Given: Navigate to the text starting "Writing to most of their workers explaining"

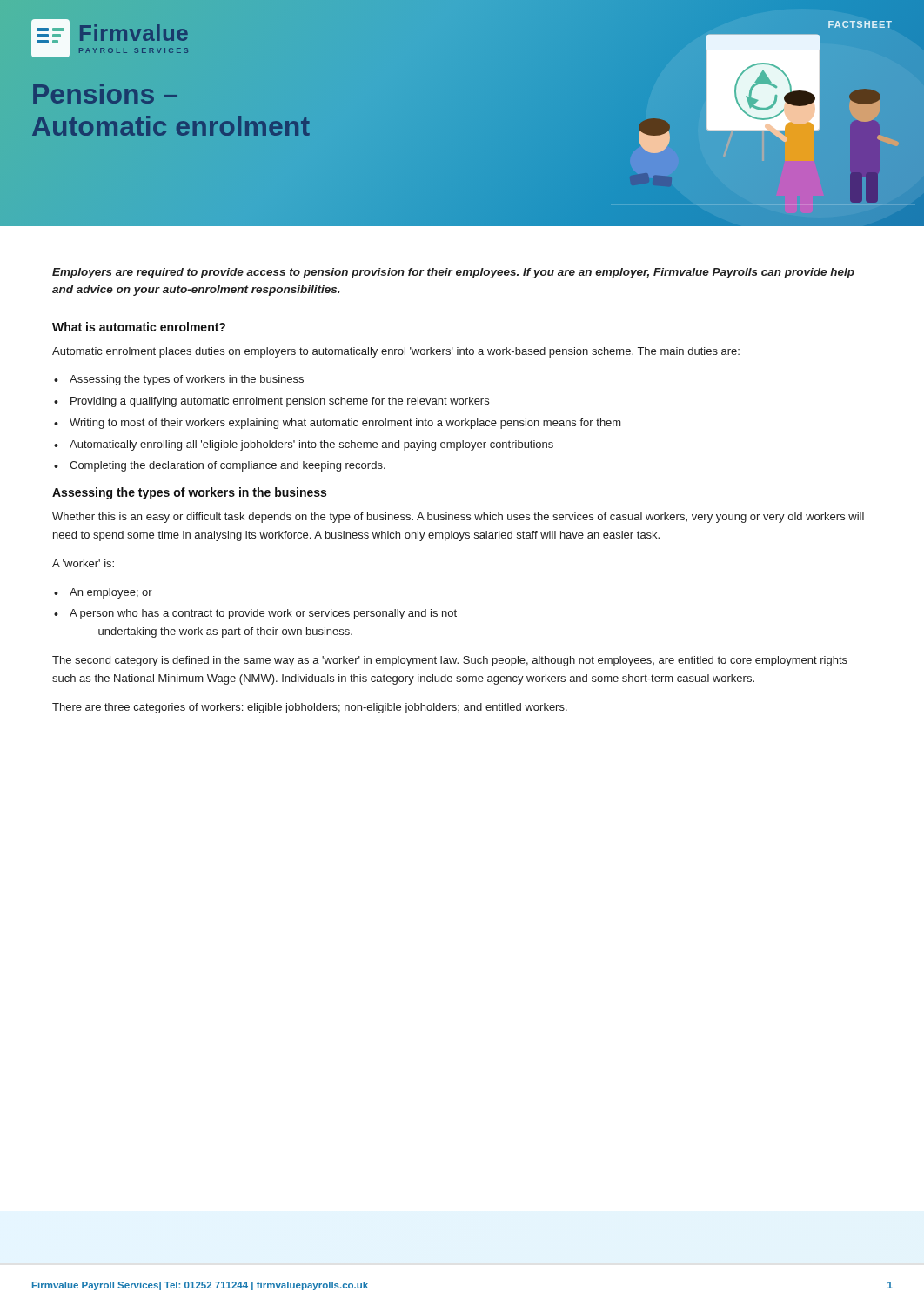Looking at the screenshot, I should (345, 422).
